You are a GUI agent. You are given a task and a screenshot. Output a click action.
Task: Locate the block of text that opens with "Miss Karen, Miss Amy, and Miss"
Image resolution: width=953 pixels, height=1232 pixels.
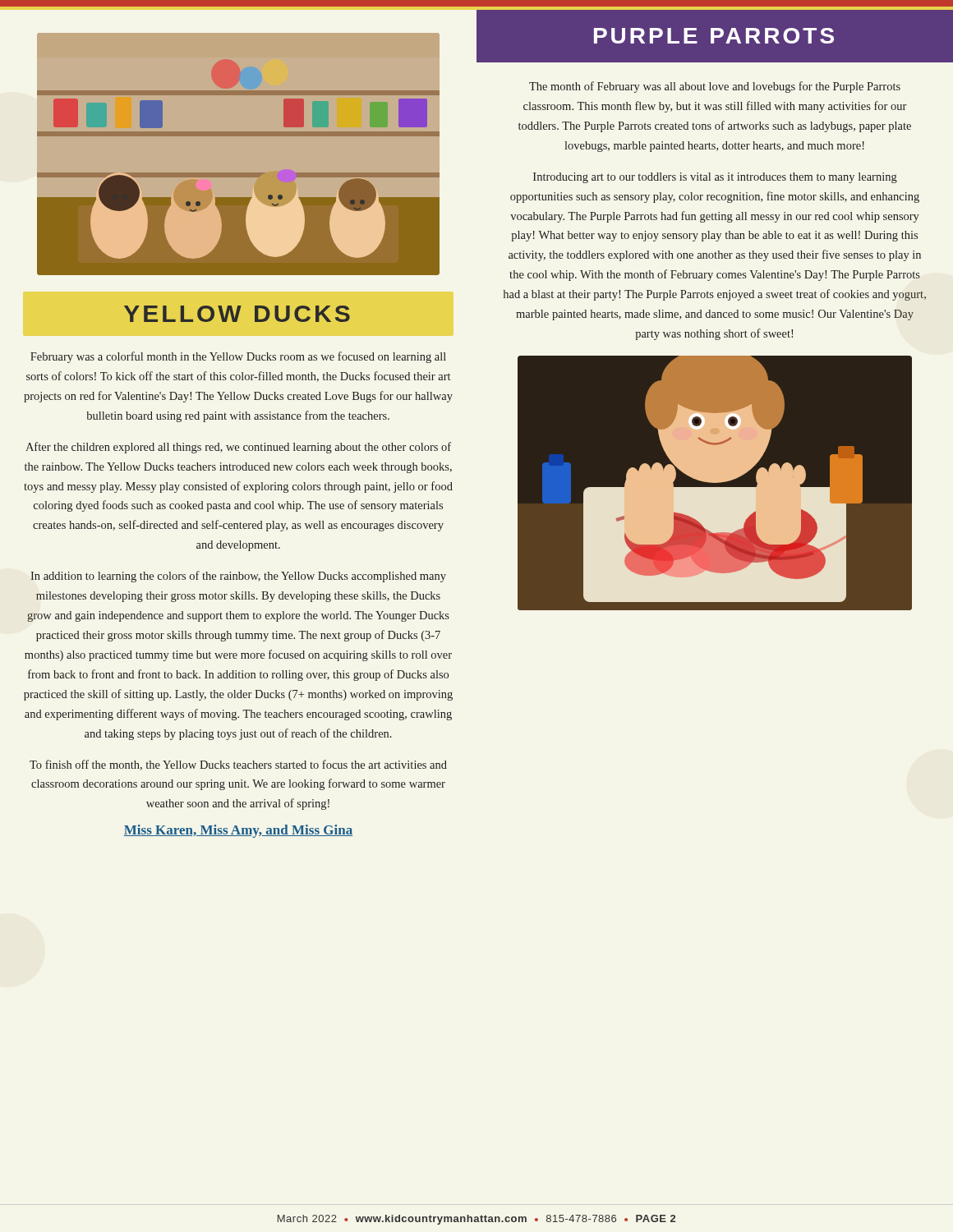pos(238,830)
